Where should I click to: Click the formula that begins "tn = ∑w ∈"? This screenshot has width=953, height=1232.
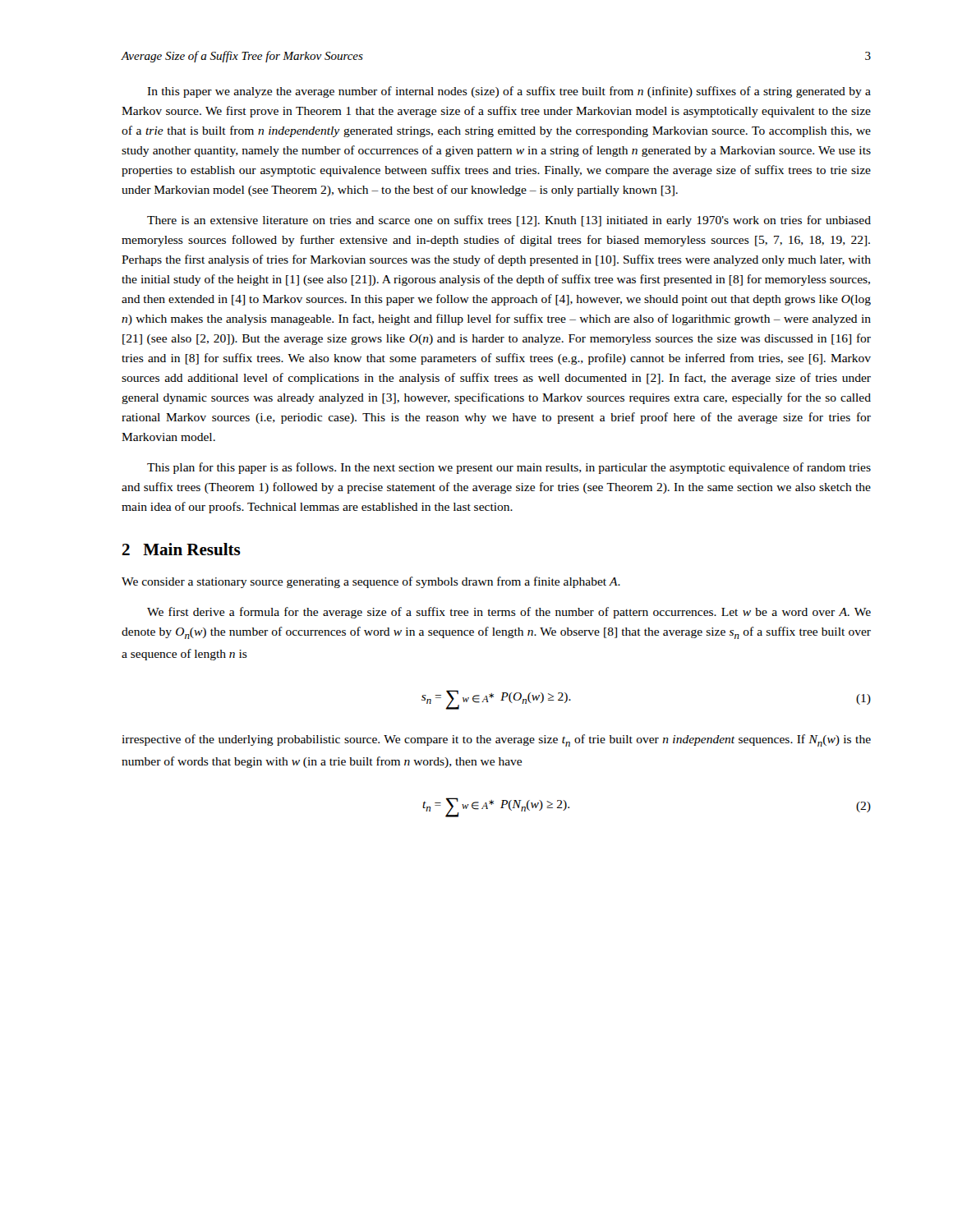496,805
